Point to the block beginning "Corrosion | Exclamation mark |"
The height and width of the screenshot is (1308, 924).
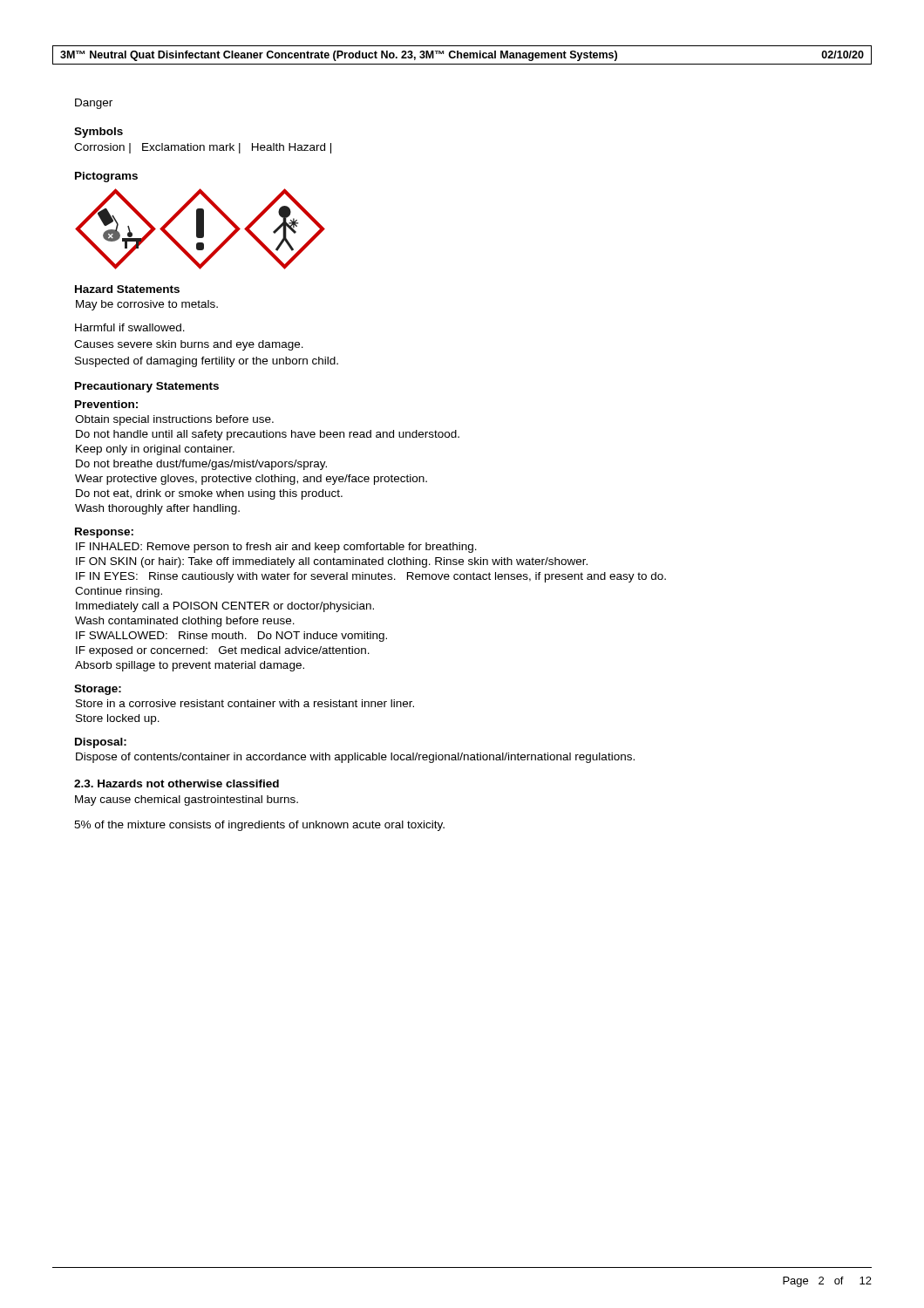203,147
